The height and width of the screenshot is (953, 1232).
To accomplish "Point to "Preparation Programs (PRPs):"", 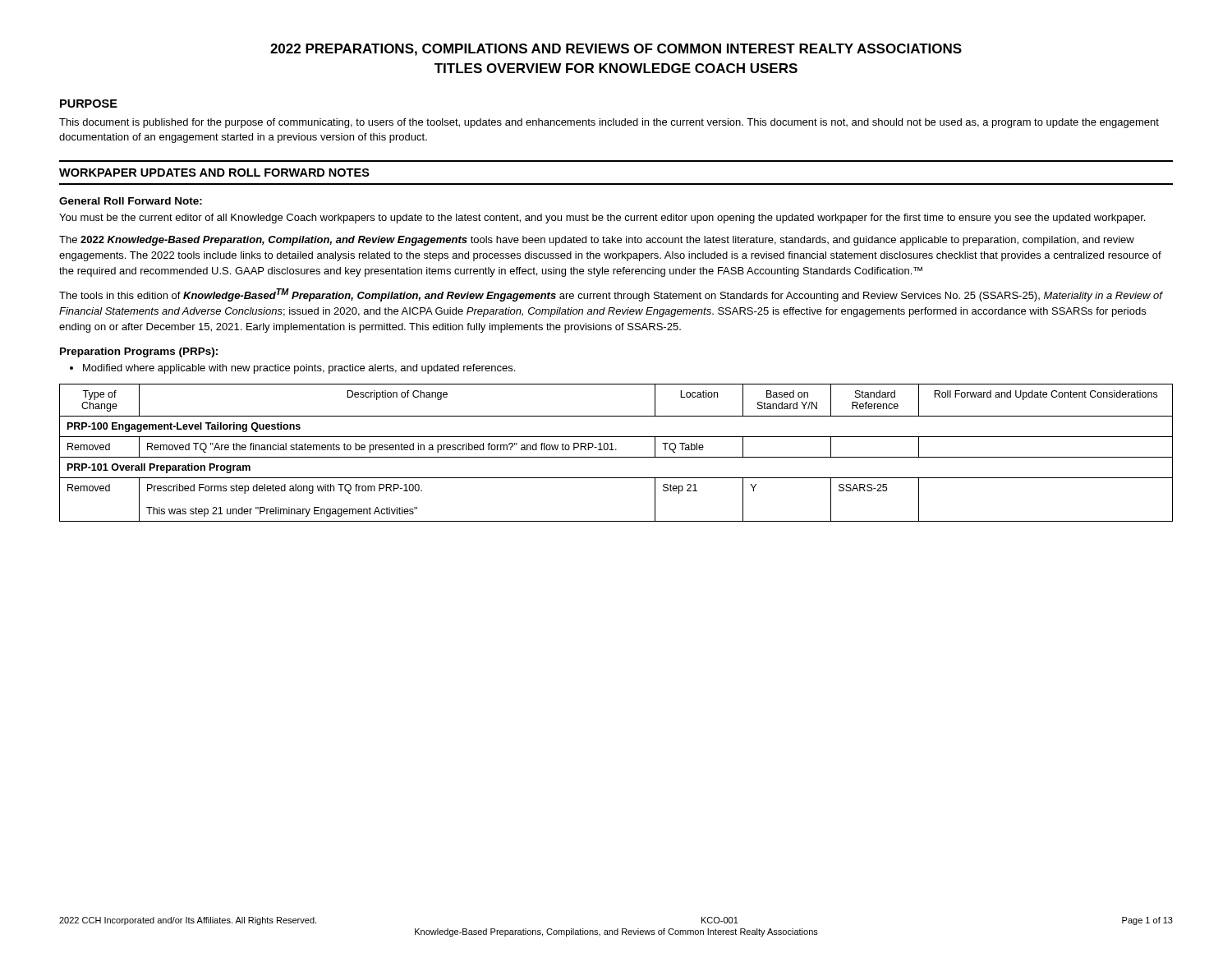I will tap(139, 351).
